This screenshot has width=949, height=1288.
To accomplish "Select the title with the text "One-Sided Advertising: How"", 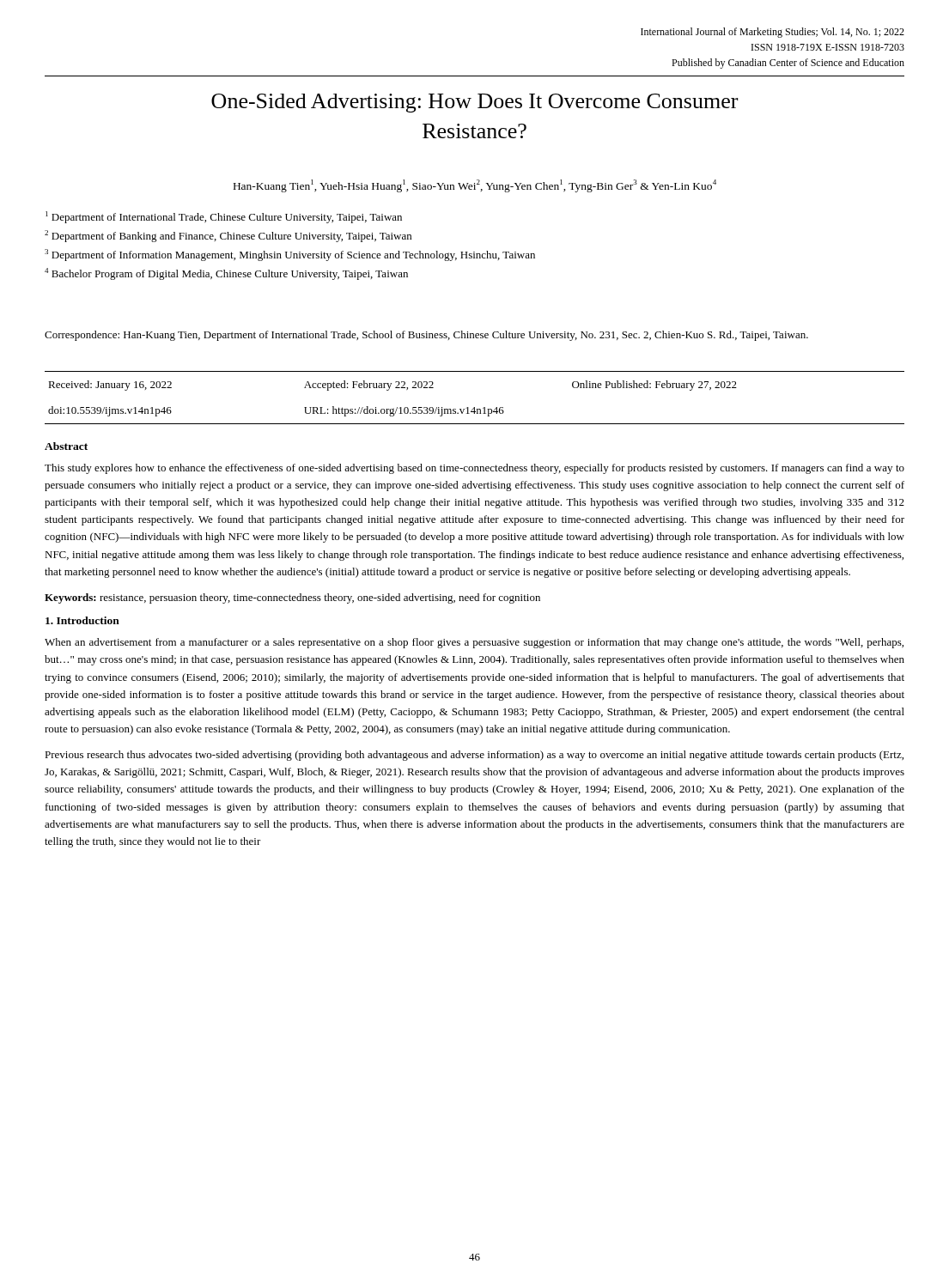I will coord(474,116).
